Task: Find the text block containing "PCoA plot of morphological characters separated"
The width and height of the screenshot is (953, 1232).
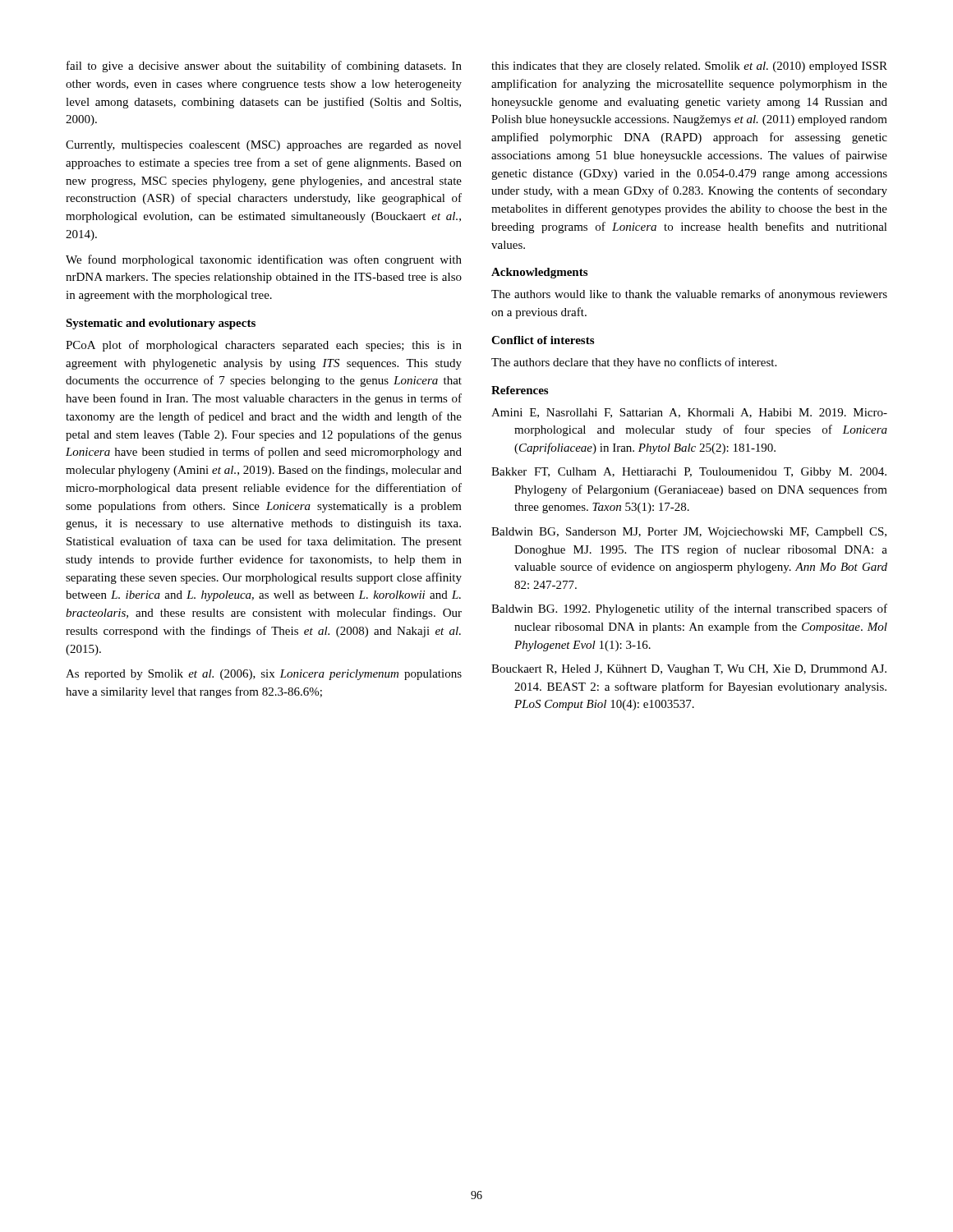Action: pyautogui.click(x=264, y=519)
